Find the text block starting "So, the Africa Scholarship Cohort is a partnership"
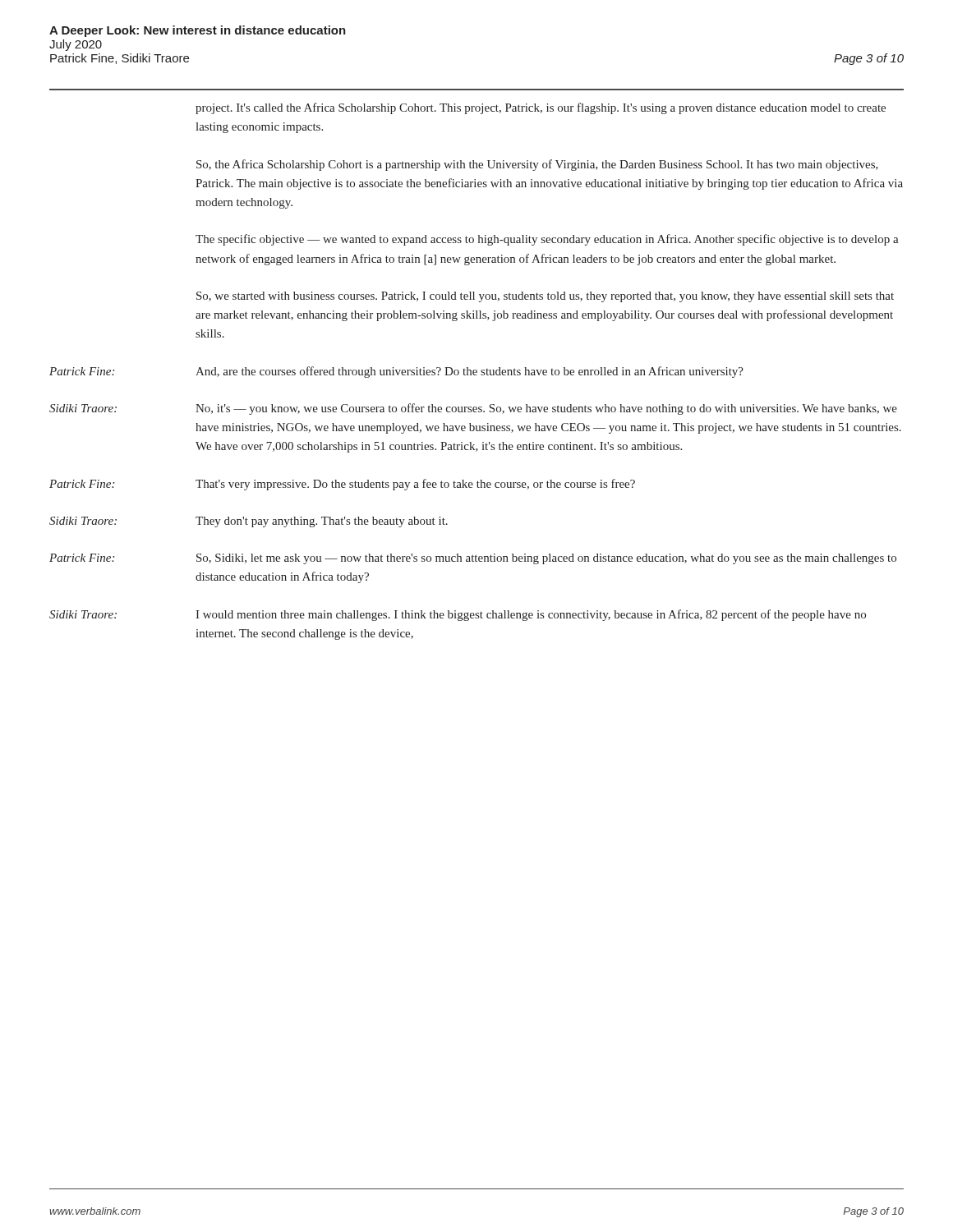953x1232 pixels. tap(549, 183)
